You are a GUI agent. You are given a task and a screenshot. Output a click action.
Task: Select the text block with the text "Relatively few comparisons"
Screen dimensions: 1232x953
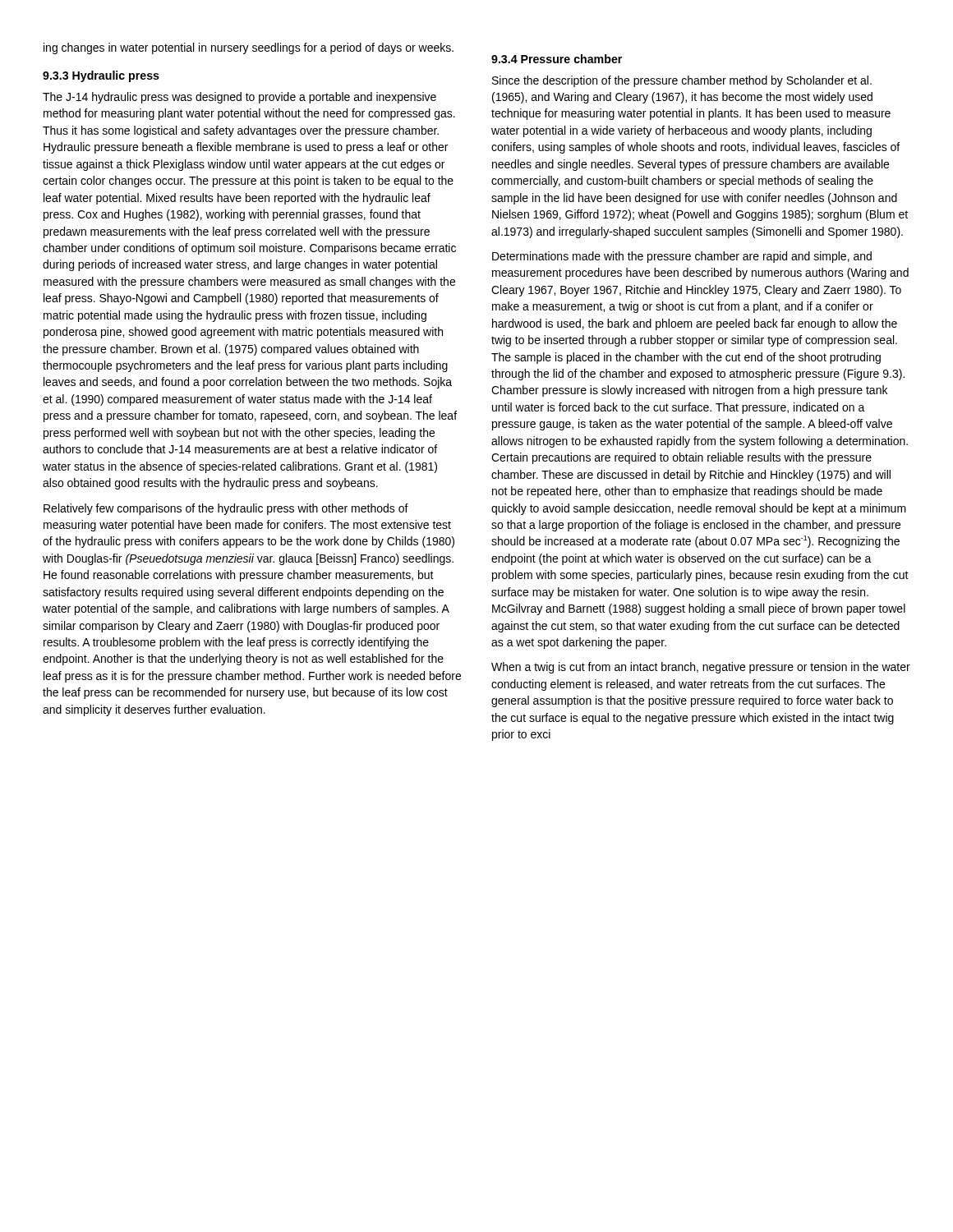click(x=252, y=609)
